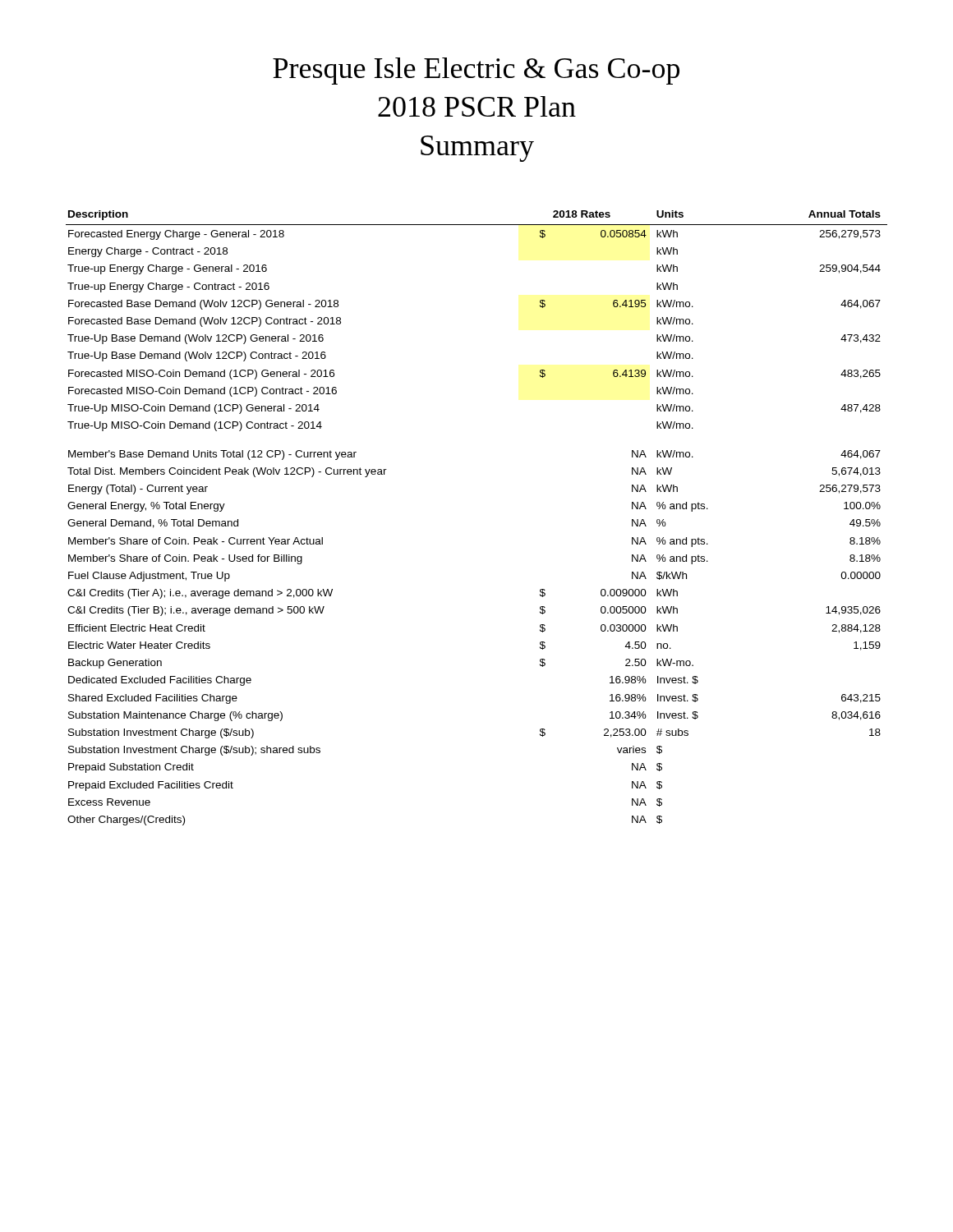The image size is (953, 1232).
Task: Find the title on this page that starts "Presque Isle Electric & Gas"
Action: click(x=476, y=107)
